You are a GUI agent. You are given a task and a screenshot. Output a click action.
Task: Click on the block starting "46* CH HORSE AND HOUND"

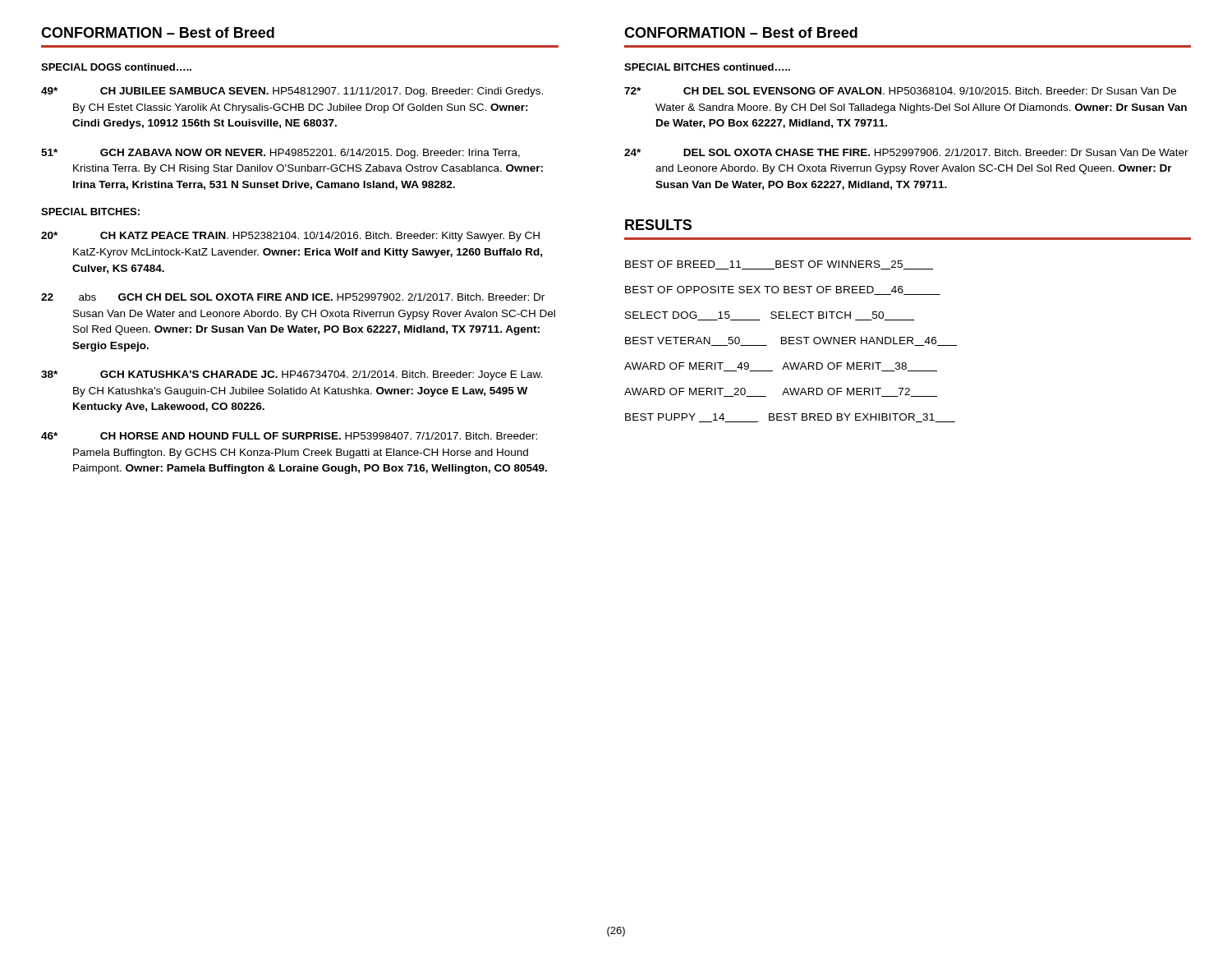click(x=300, y=452)
